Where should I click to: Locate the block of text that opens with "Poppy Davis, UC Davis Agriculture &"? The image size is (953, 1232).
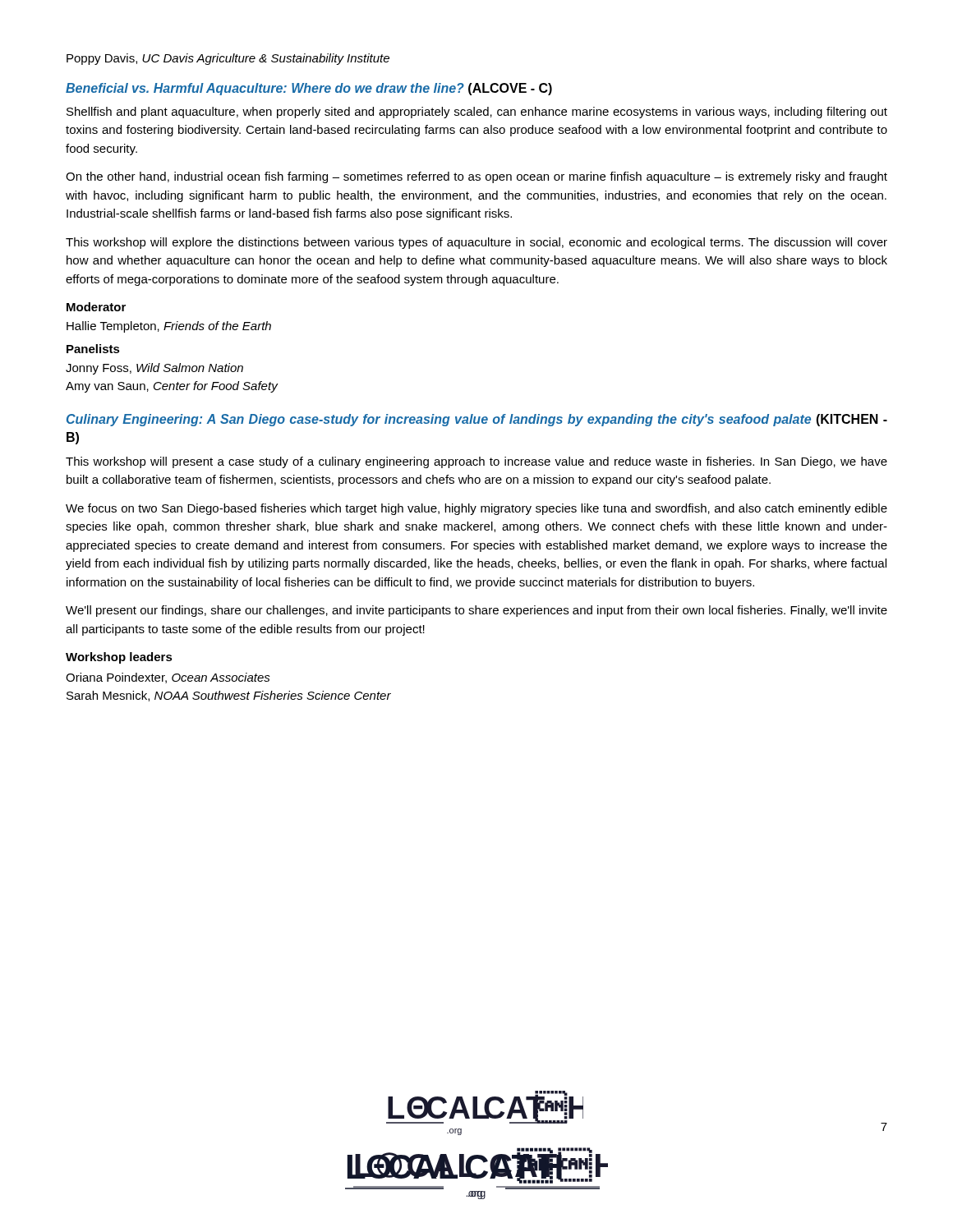coord(228,59)
